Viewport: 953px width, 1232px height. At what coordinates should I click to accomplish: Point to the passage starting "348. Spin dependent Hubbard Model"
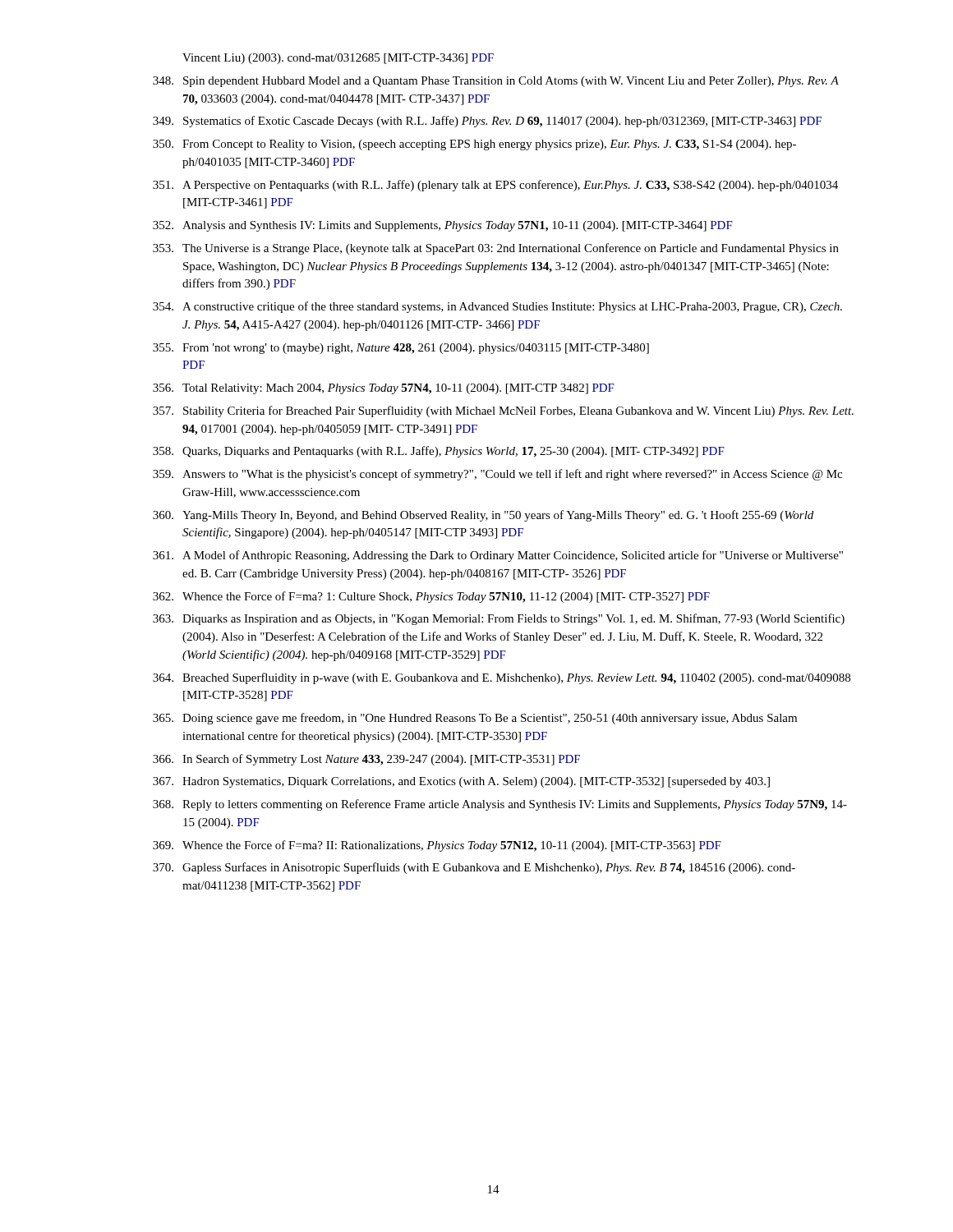tap(493, 90)
